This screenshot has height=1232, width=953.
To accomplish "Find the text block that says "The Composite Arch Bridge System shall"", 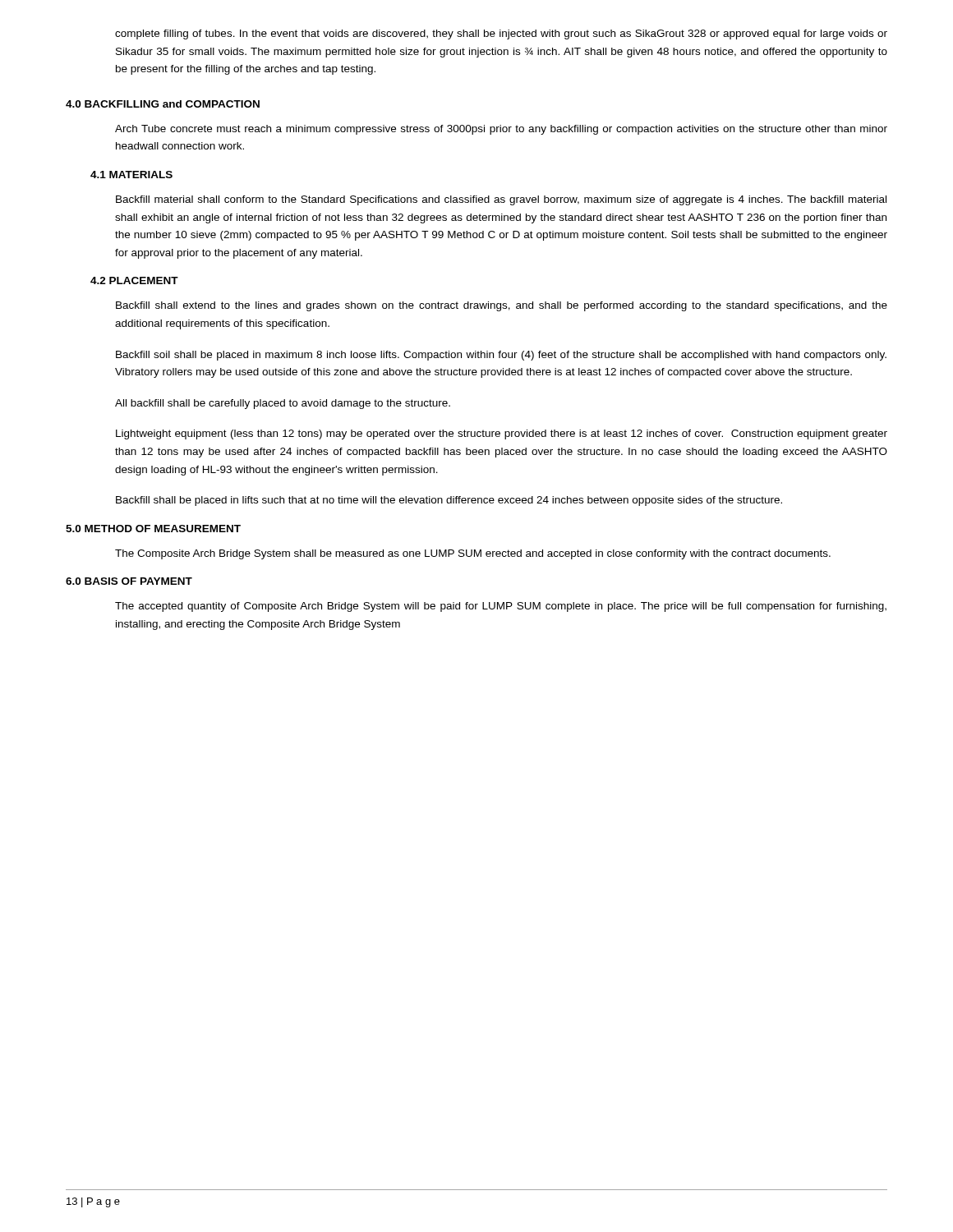I will point(473,553).
